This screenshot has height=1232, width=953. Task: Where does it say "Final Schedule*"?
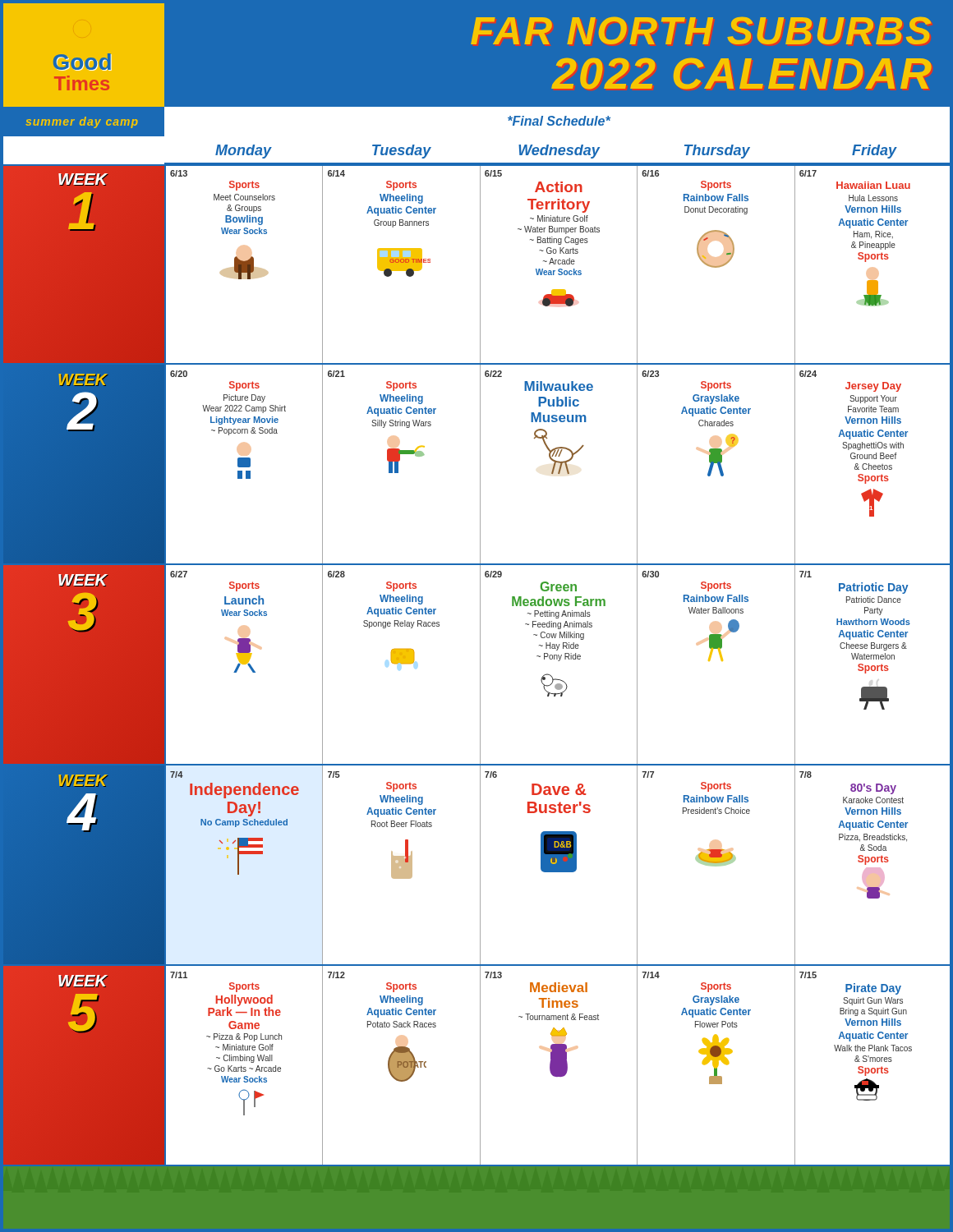pyautogui.click(x=559, y=121)
